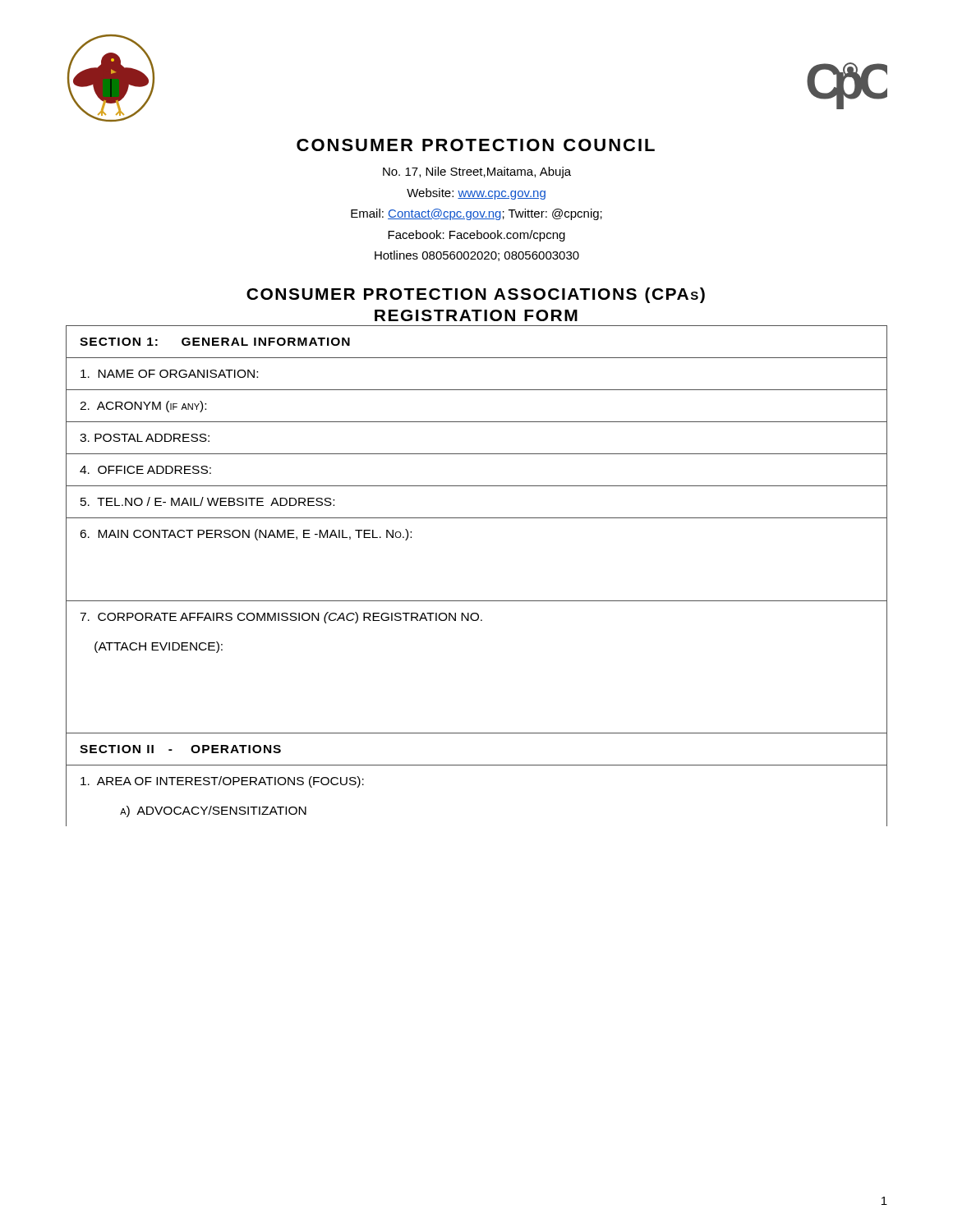Find a table
This screenshot has height=1232, width=953.
point(476,575)
